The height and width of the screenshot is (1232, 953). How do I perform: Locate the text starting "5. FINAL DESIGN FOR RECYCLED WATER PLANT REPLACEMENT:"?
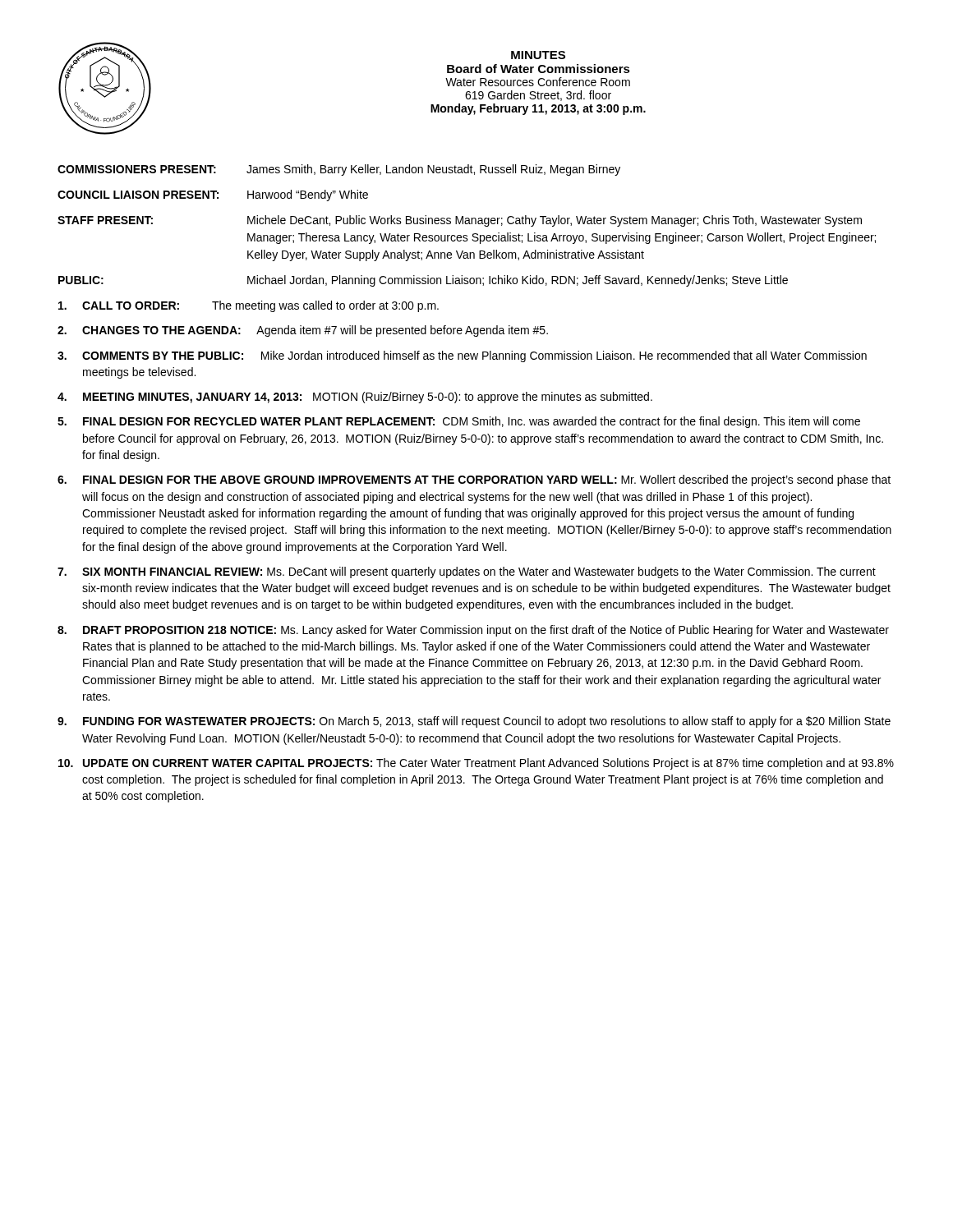476,439
